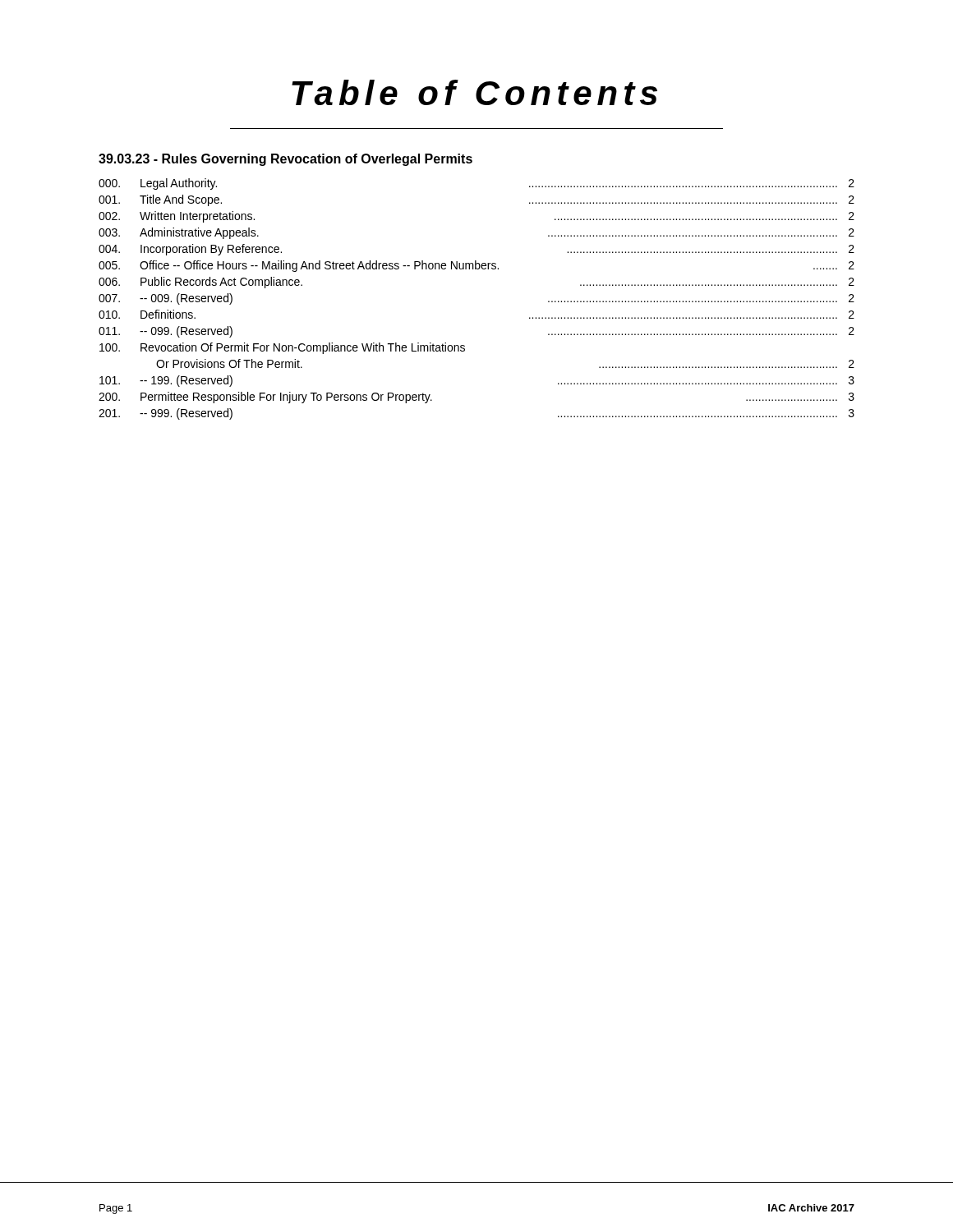Locate the element starting "201. -- 999. (Reserved)"

[x=184, y=414]
